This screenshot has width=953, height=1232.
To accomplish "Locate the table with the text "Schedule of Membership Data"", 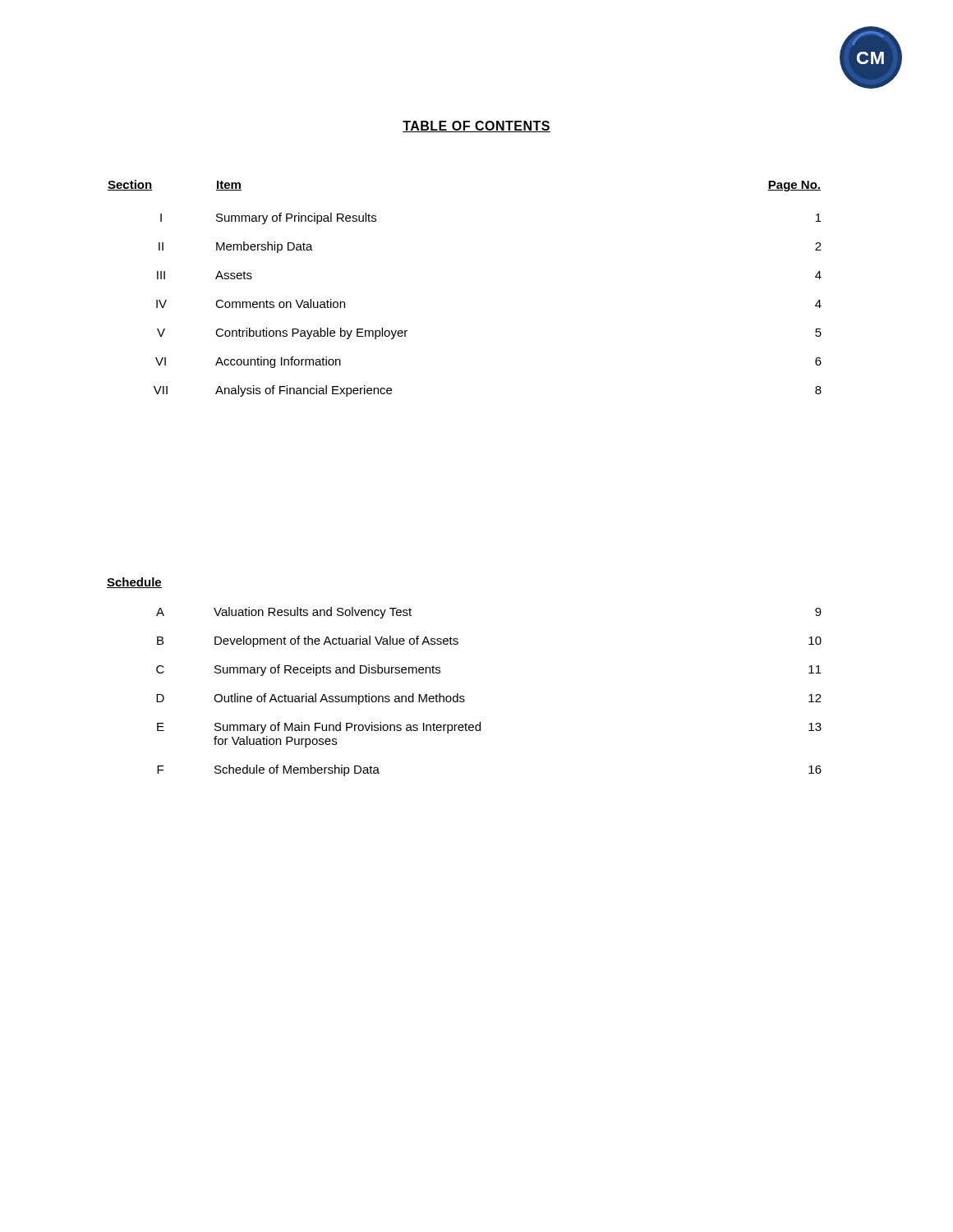I will click(464, 690).
